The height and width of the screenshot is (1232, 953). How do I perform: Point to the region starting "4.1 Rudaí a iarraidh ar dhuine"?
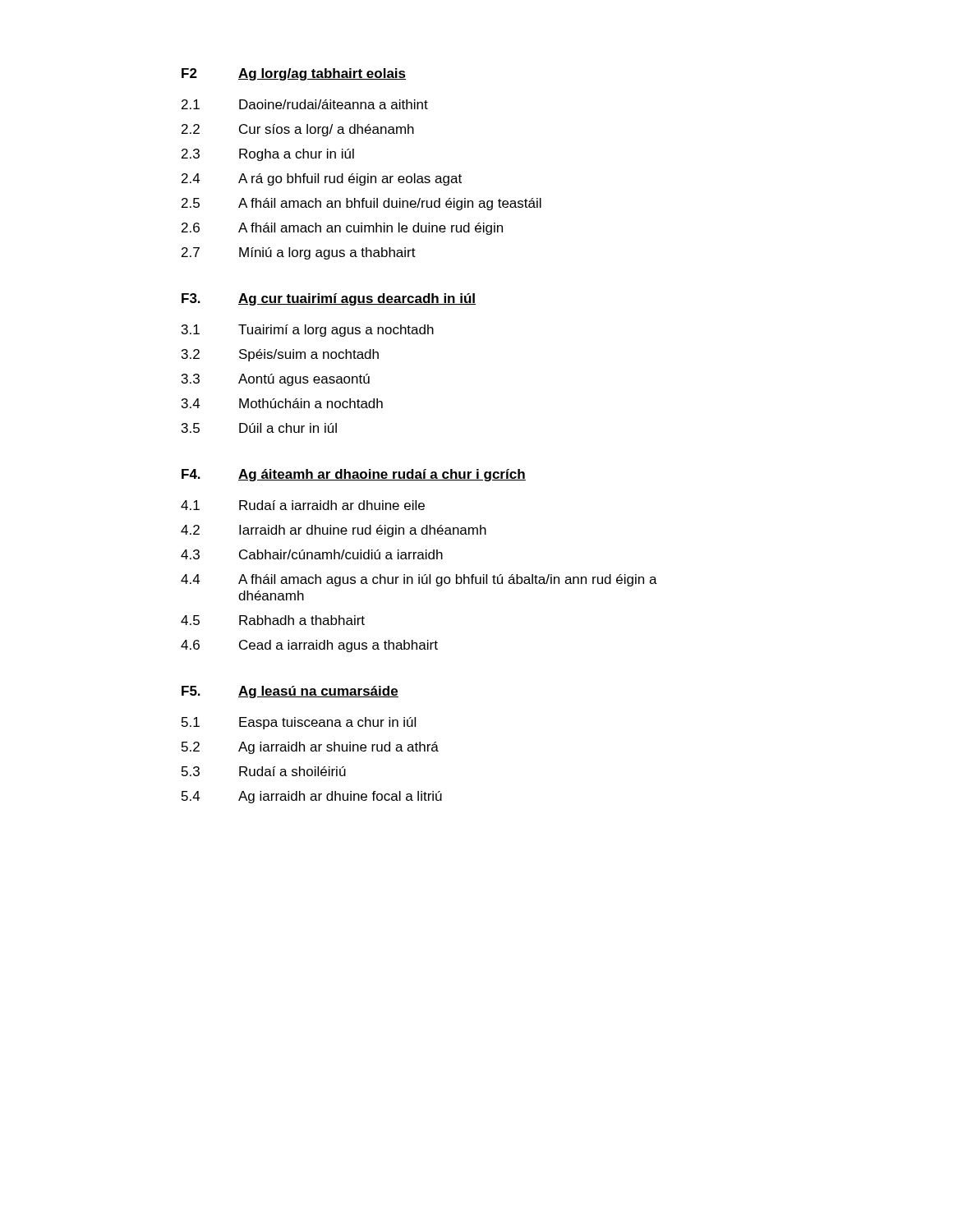click(303, 505)
